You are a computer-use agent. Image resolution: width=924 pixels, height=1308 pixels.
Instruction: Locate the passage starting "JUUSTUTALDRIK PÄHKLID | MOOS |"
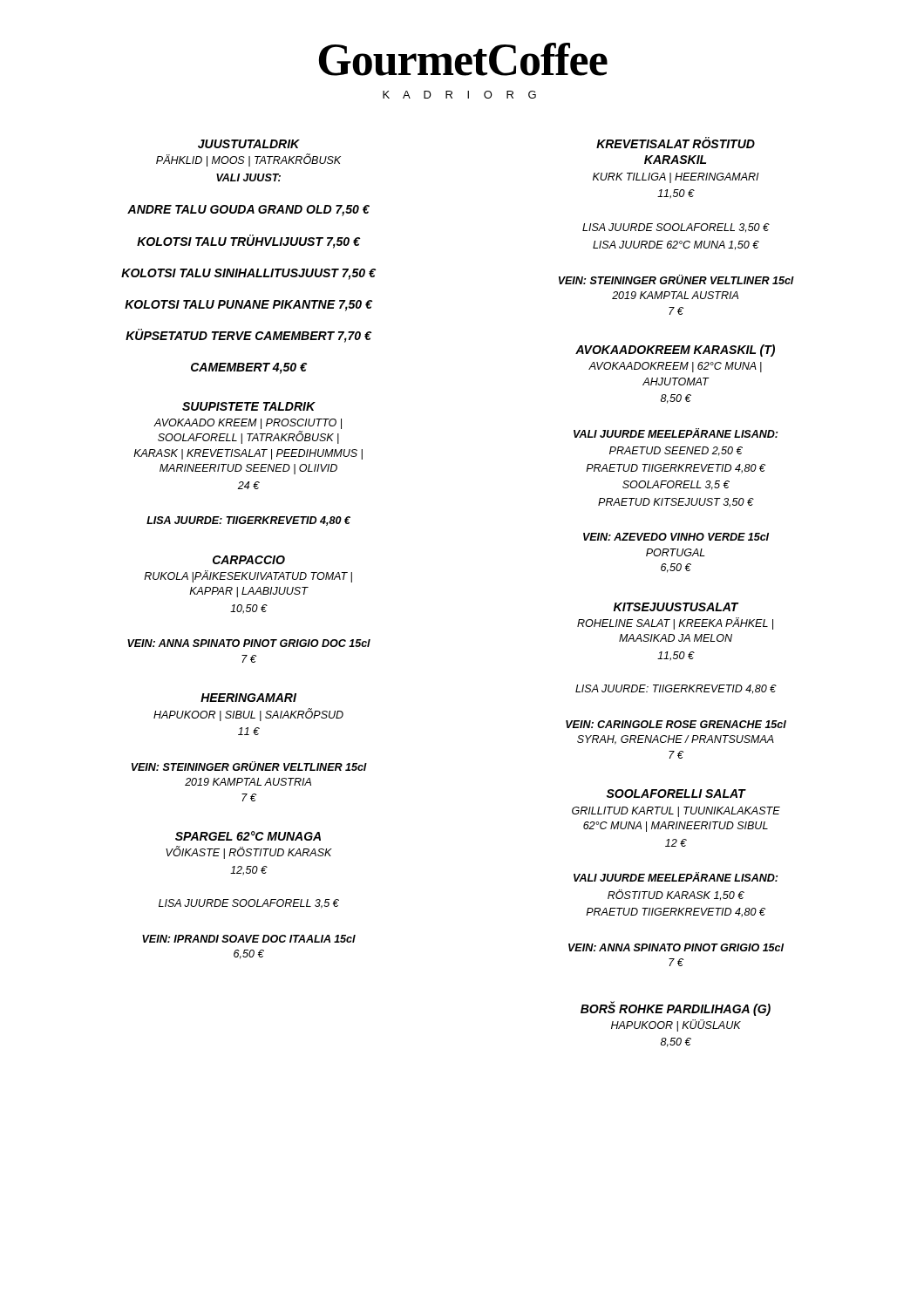pyautogui.click(x=248, y=161)
